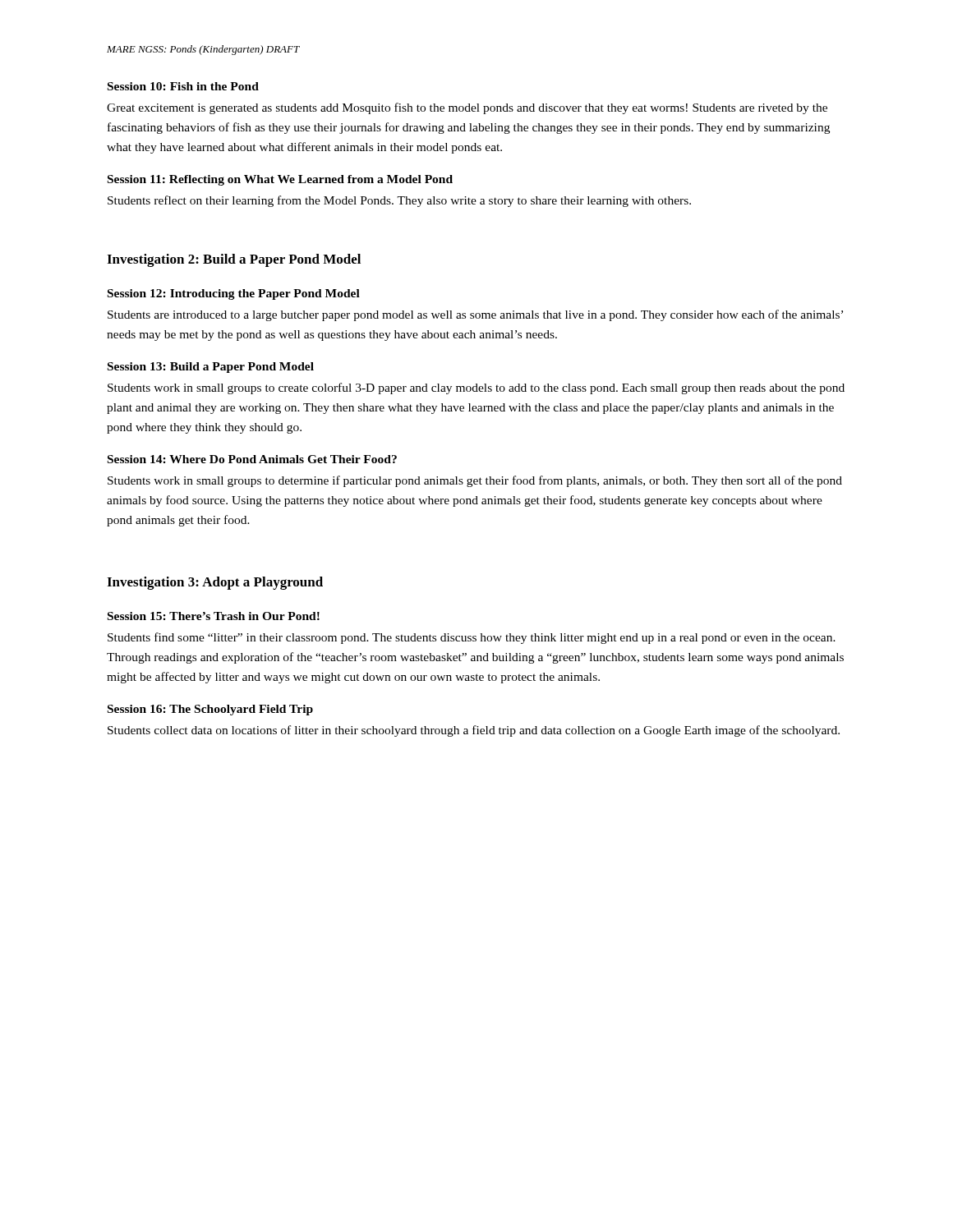Point to the region starting "Session 16: The"
The width and height of the screenshot is (953, 1232).
coord(210,709)
